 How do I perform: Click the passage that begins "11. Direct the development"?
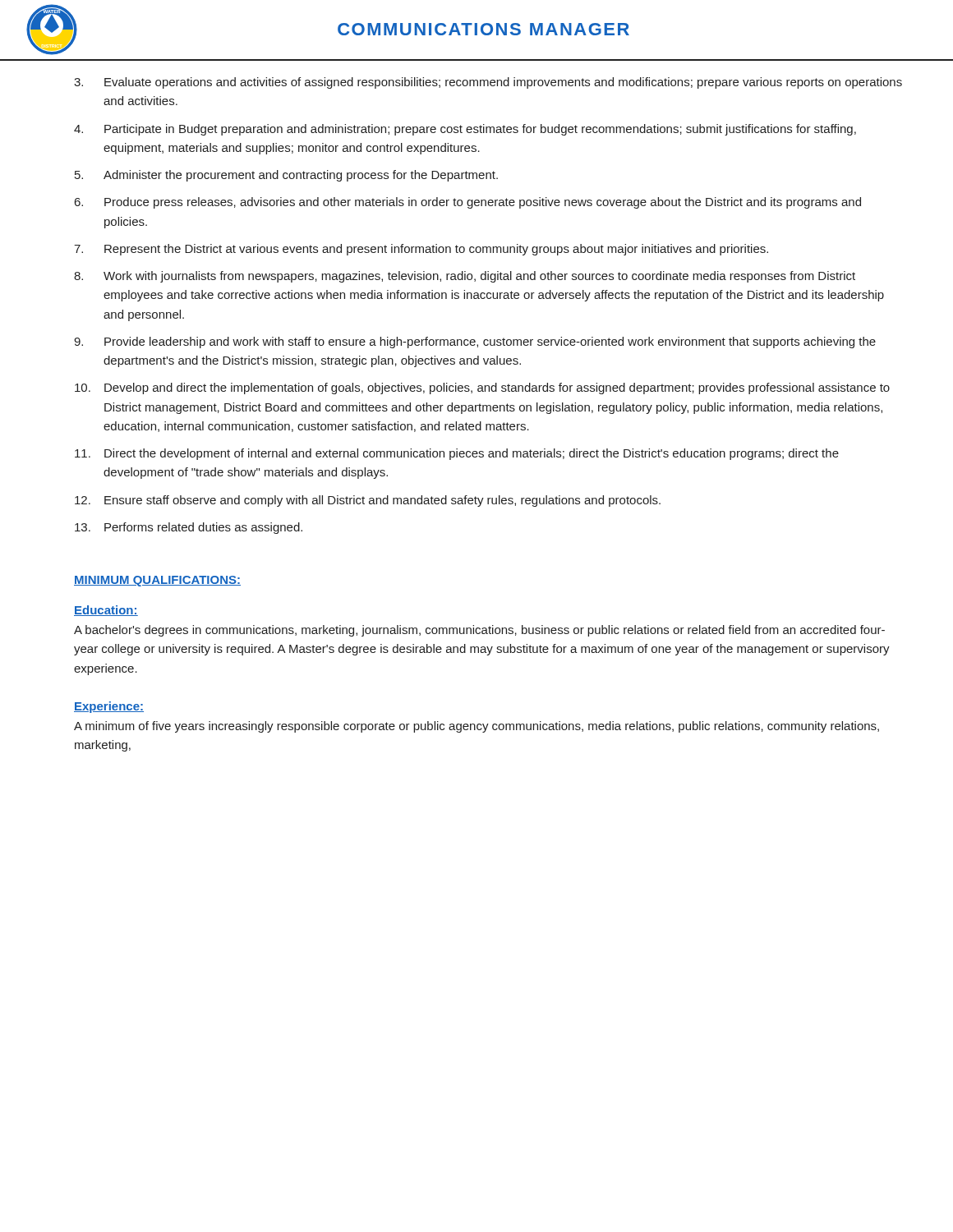pyautogui.click(x=489, y=463)
